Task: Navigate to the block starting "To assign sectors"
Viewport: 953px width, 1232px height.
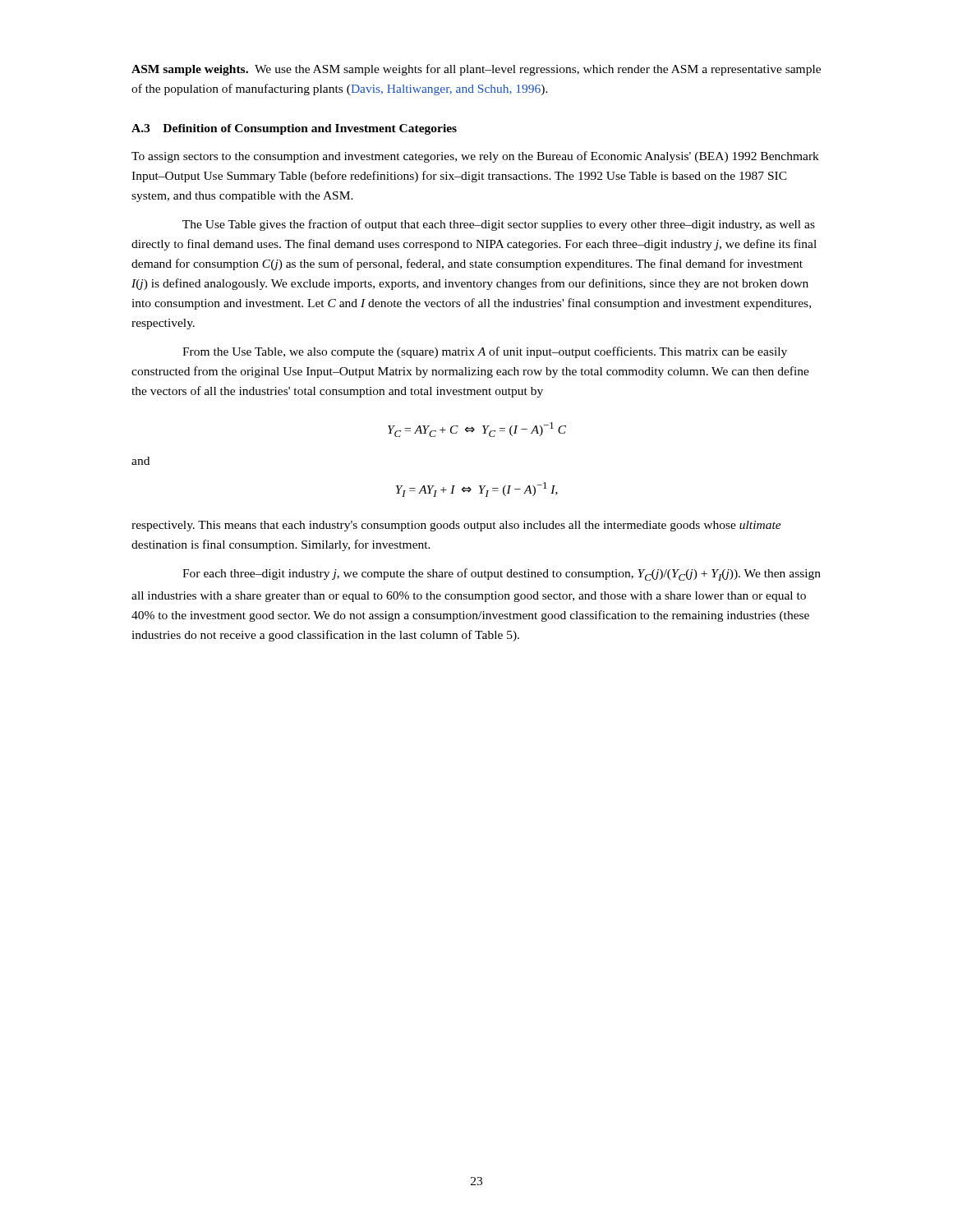Action: 476,176
